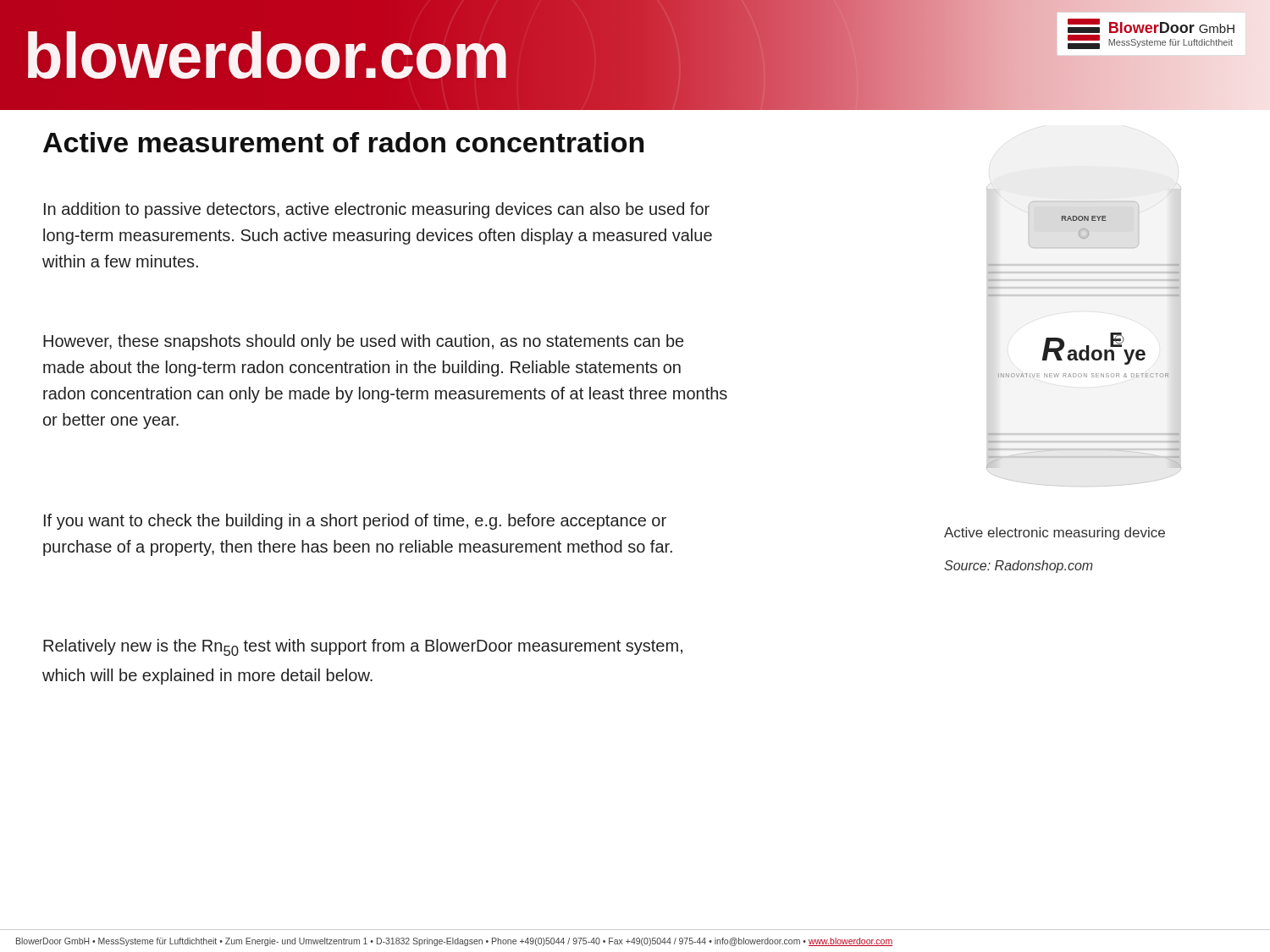Click on the photo

click(x=1084, y=320)
